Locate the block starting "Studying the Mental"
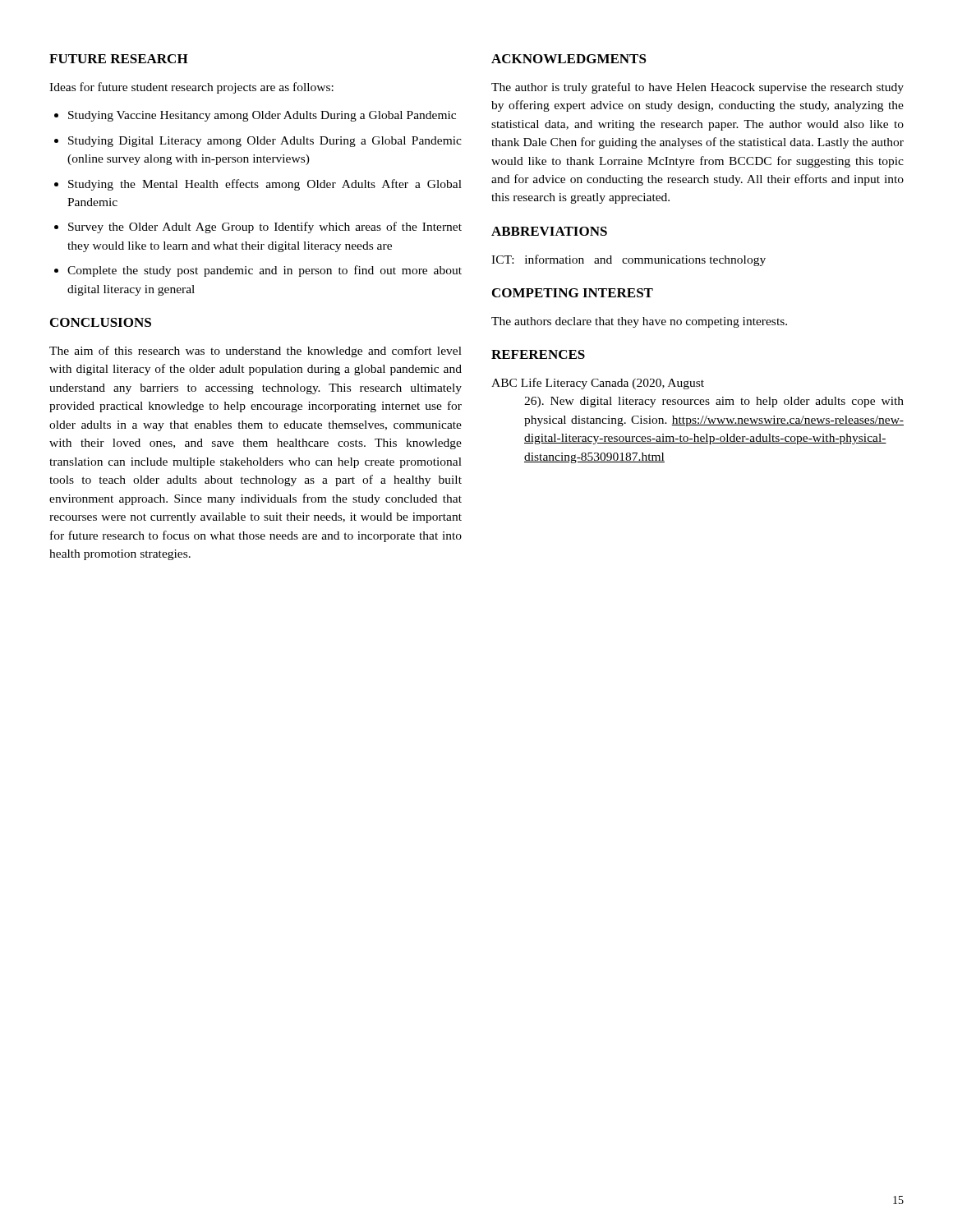Screen dimensions: 1232x953 tap(265, 192)
